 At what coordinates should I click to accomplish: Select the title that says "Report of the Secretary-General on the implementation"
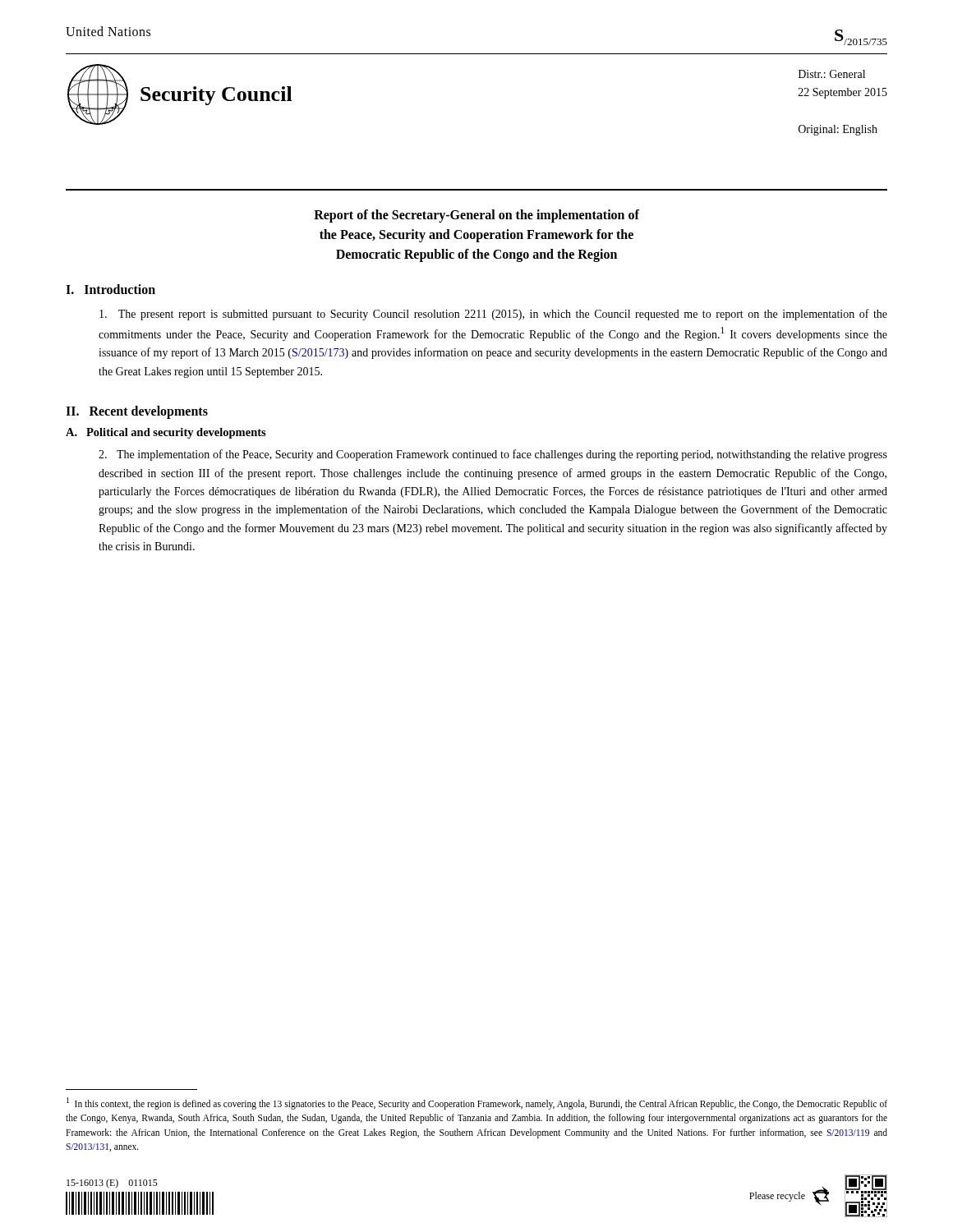click(x=476, y=235)
